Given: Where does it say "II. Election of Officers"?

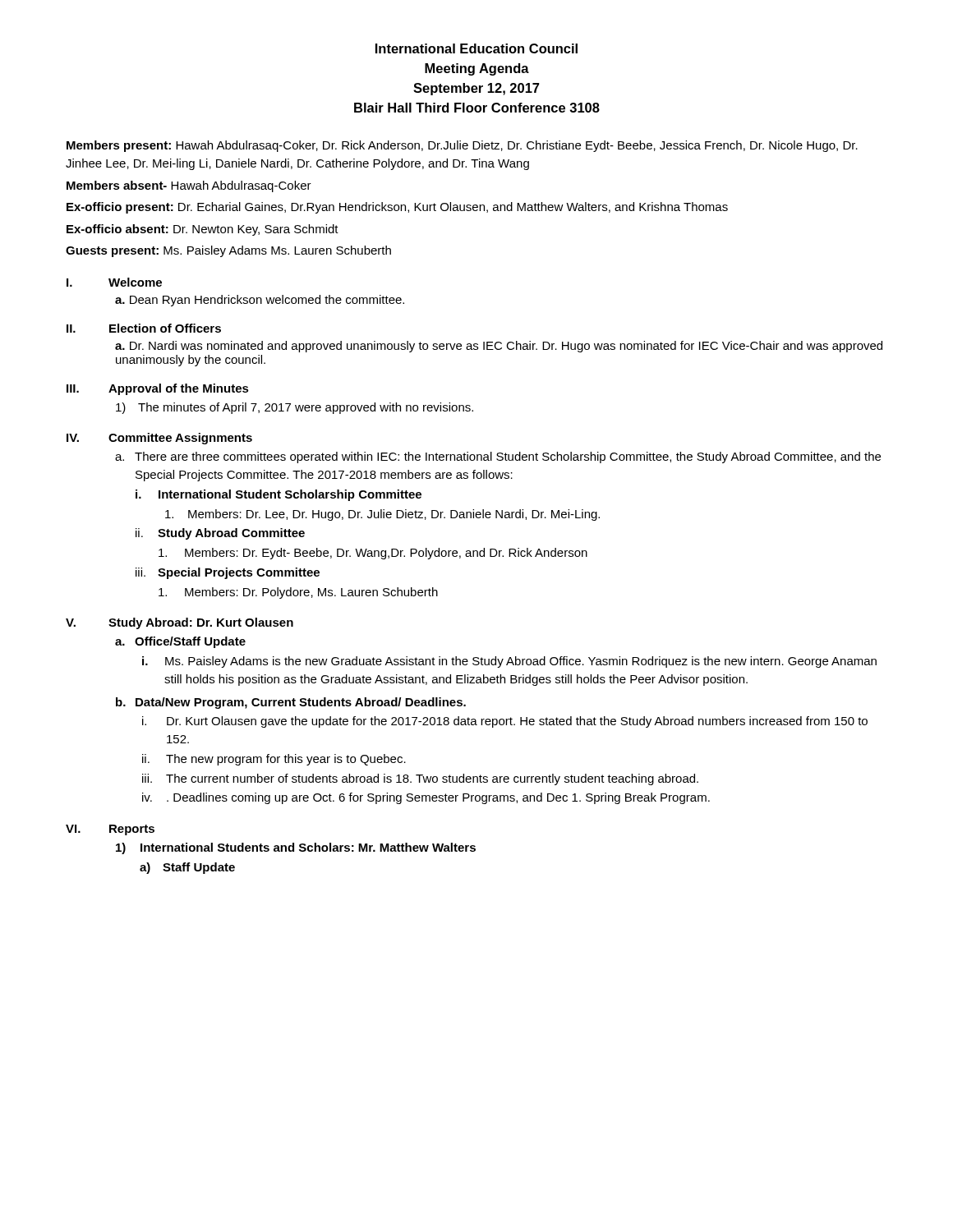Looking at the screenshot, I should click(x=144, y=328).
